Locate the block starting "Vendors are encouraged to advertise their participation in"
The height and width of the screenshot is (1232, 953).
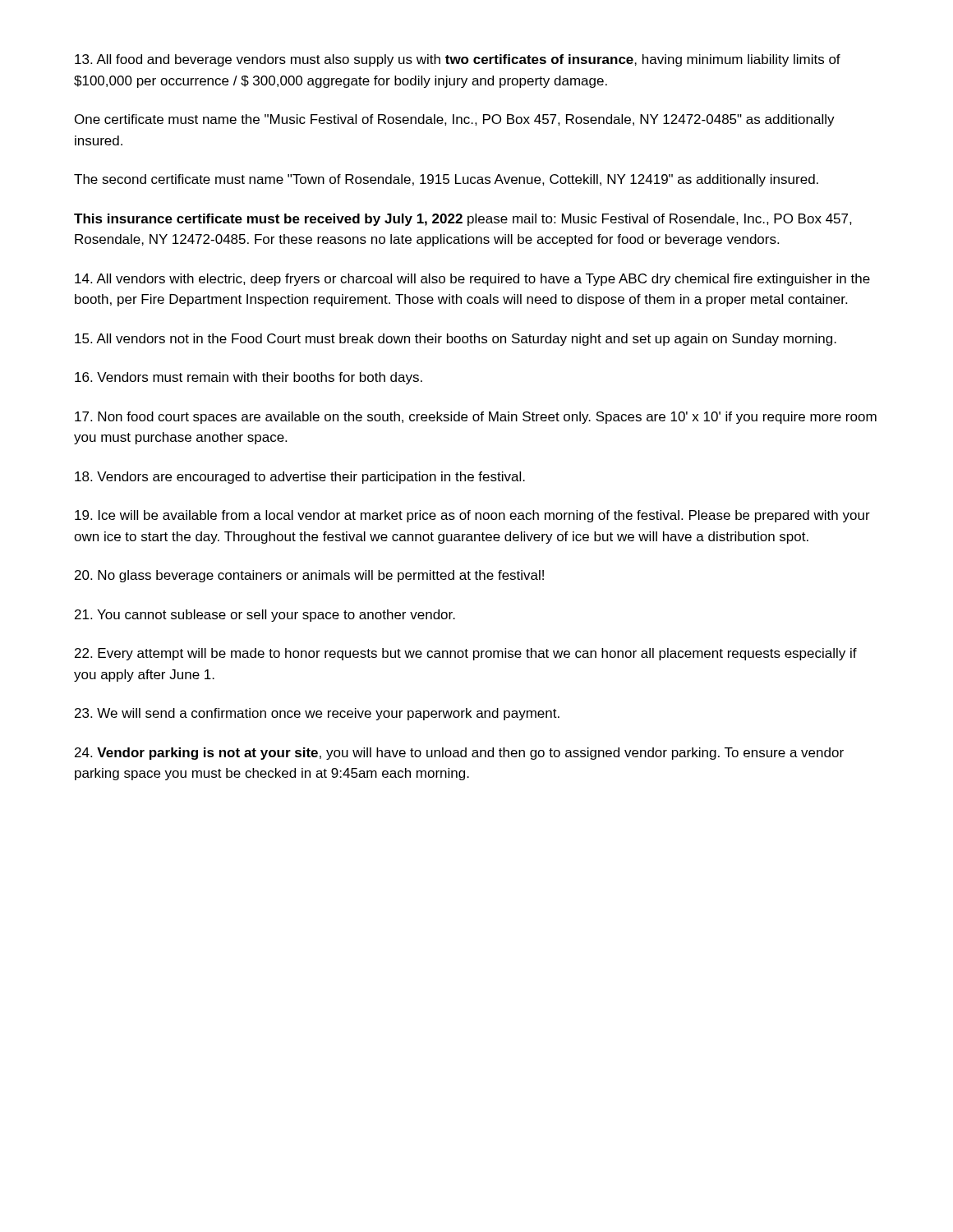tap(300, 476)
